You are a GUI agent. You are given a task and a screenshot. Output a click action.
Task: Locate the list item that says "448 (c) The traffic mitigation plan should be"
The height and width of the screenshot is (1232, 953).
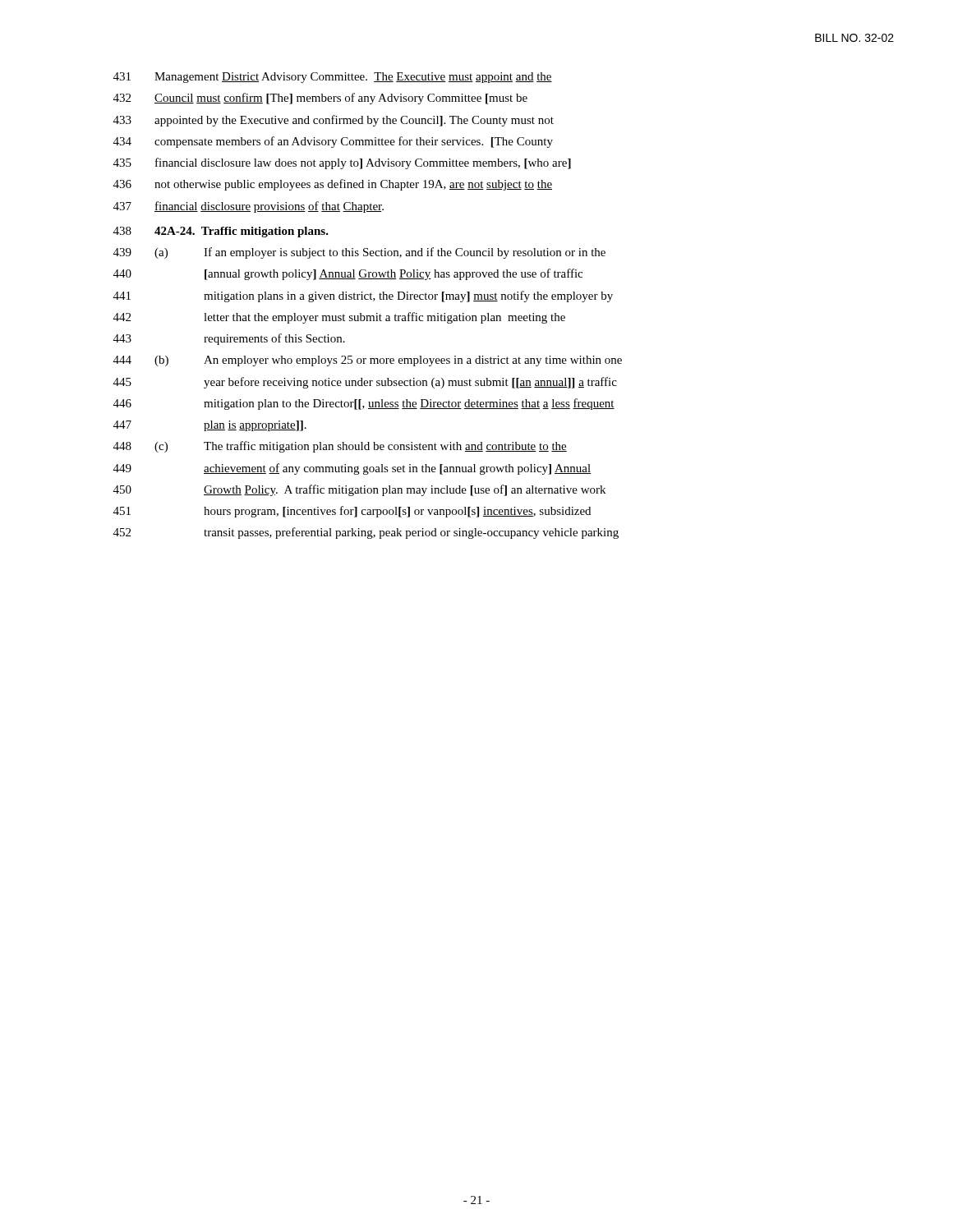[x=488, y=446]
